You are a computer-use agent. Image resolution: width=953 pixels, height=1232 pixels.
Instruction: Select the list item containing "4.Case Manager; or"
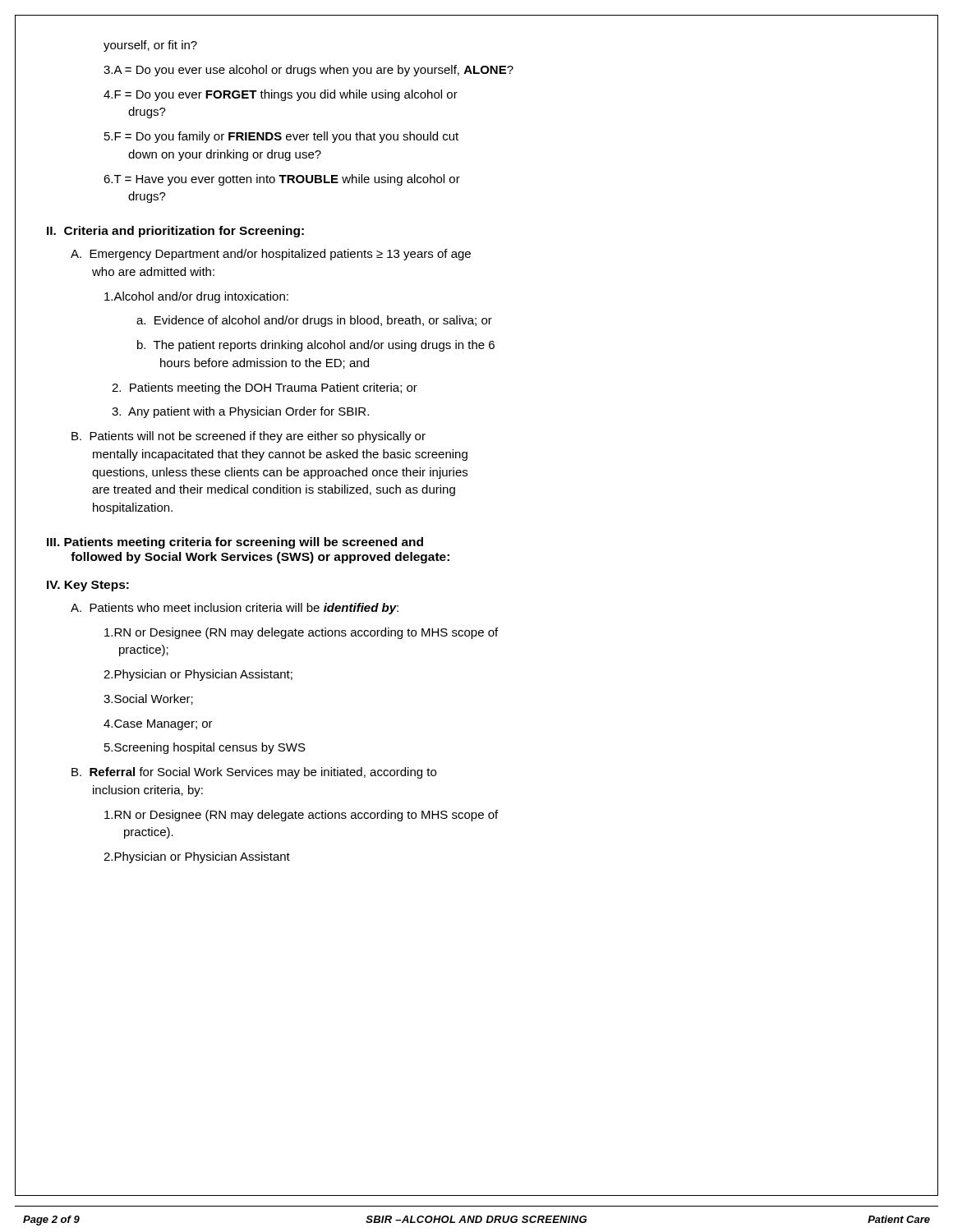coord(158,723)
